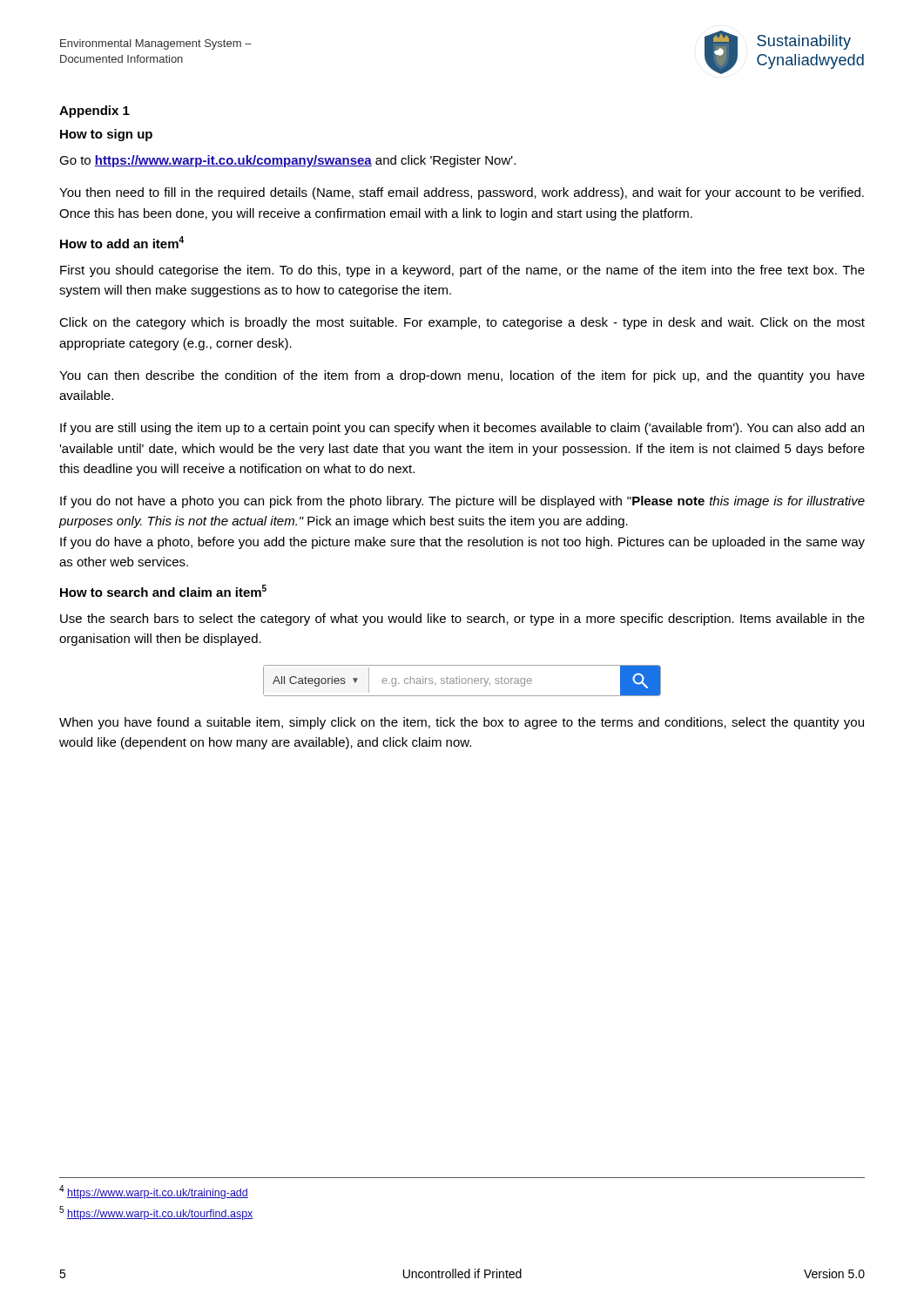The image size is (924, 1307).
Task: Click on the passage starting "Go to https://www.warp-it.co.uk/company/swansea and click 'Register"
Action: 462,160
